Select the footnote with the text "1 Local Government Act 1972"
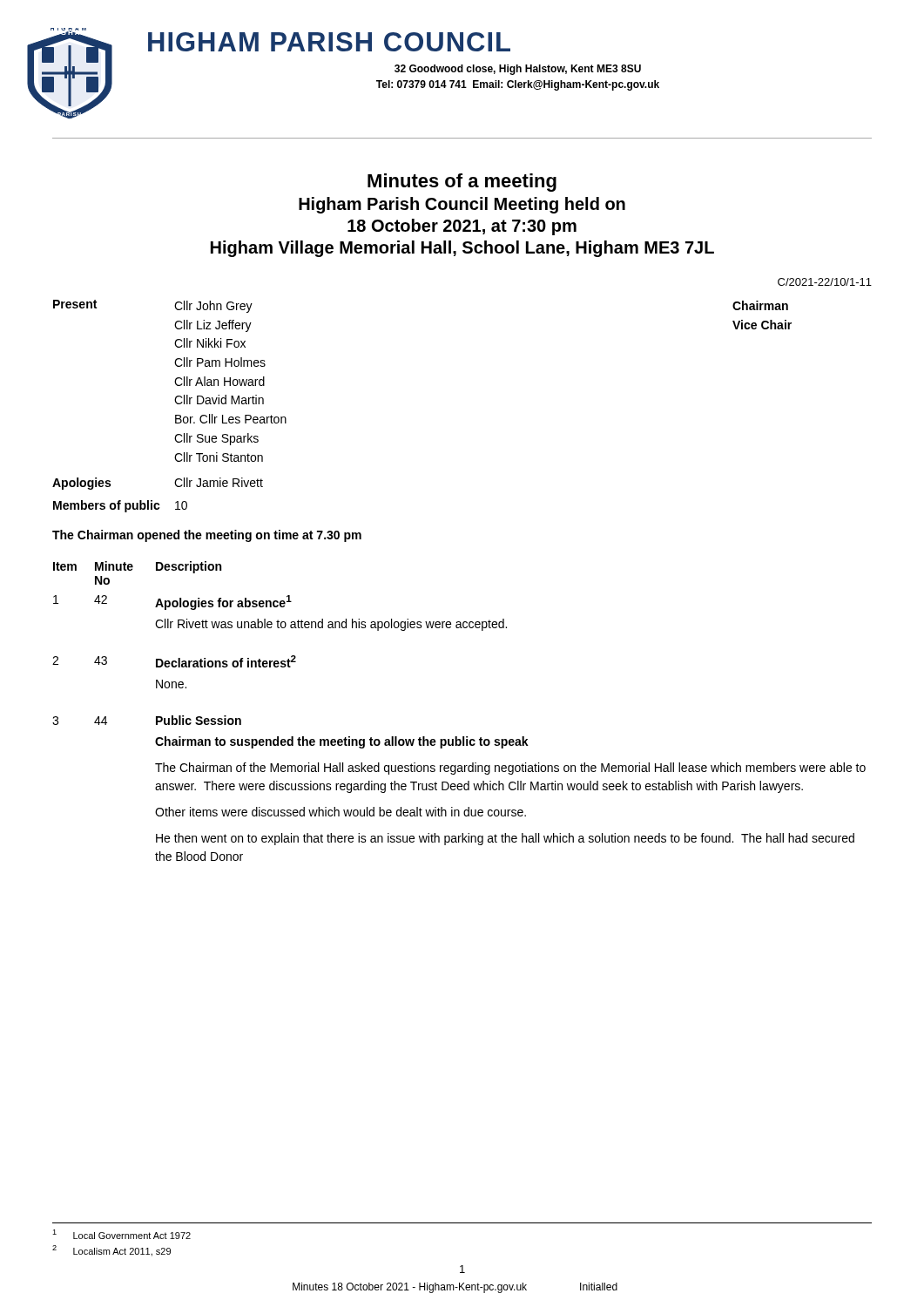Image resolution: width=924 pixels, height=1307 pixels. point(122,1234)
